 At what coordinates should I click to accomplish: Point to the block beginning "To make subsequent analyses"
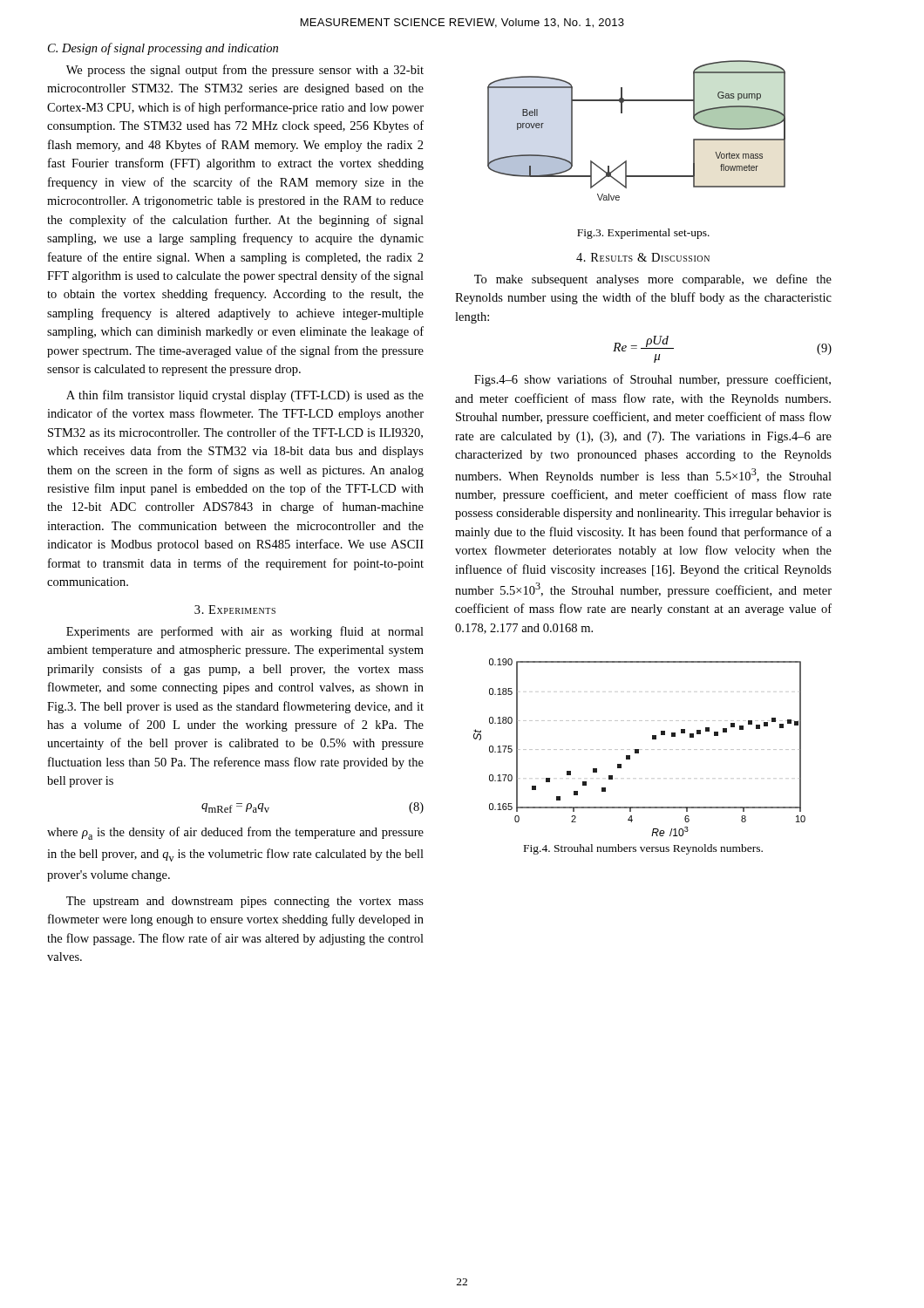coord(643,298)
